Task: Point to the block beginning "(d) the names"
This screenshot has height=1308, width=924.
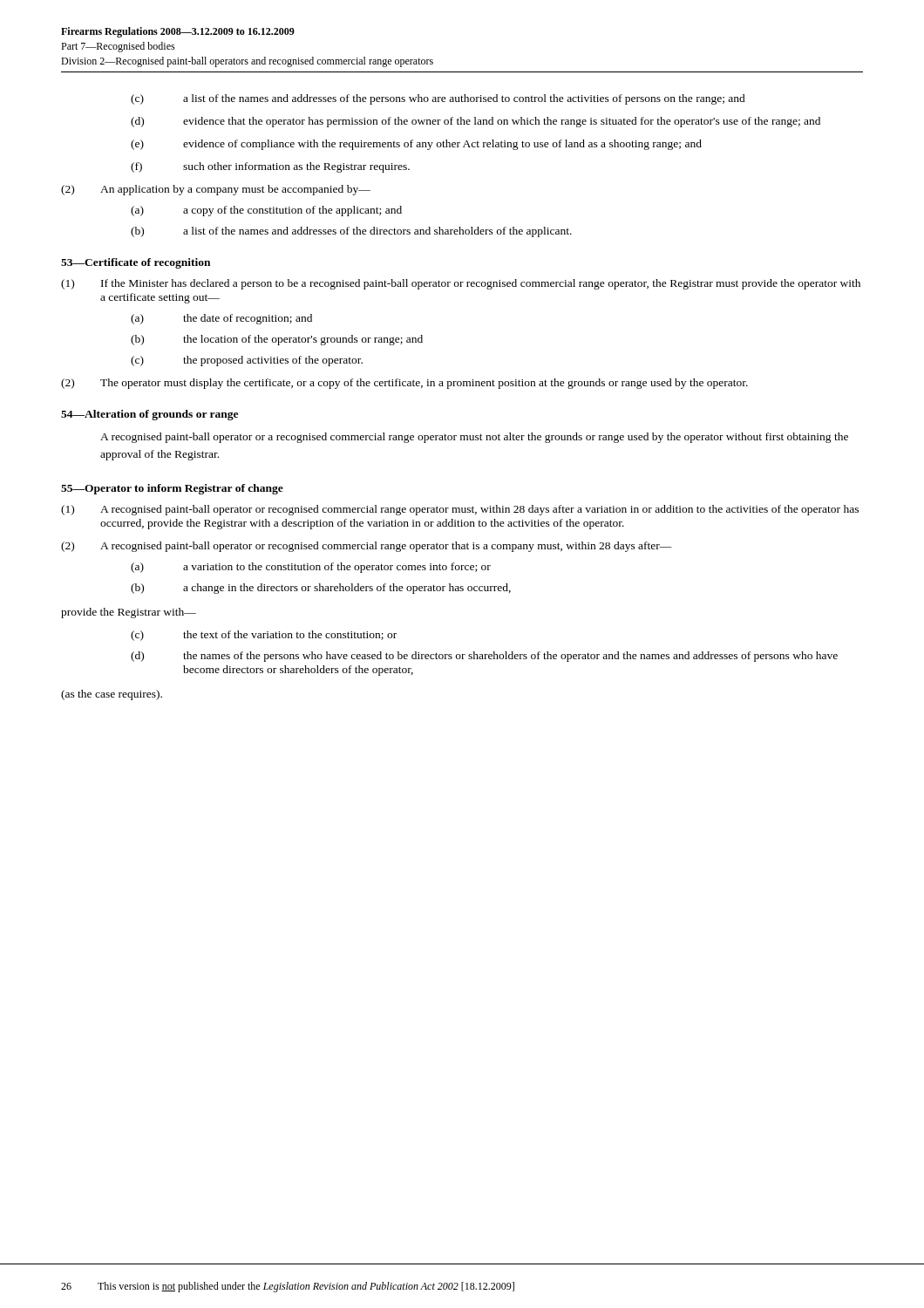Action: [462, 663]
